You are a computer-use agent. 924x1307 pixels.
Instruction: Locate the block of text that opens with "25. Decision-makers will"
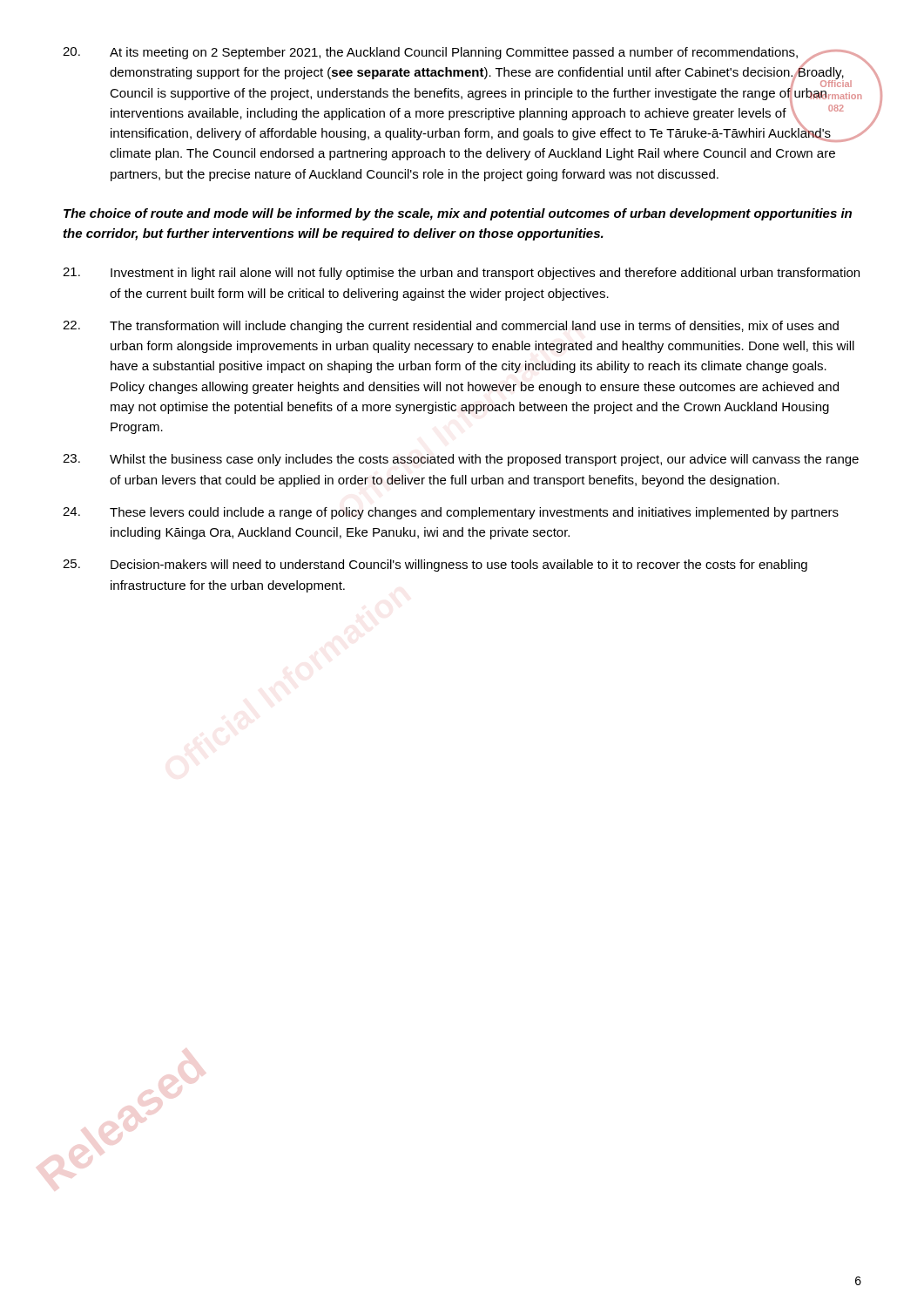(462, 575)
